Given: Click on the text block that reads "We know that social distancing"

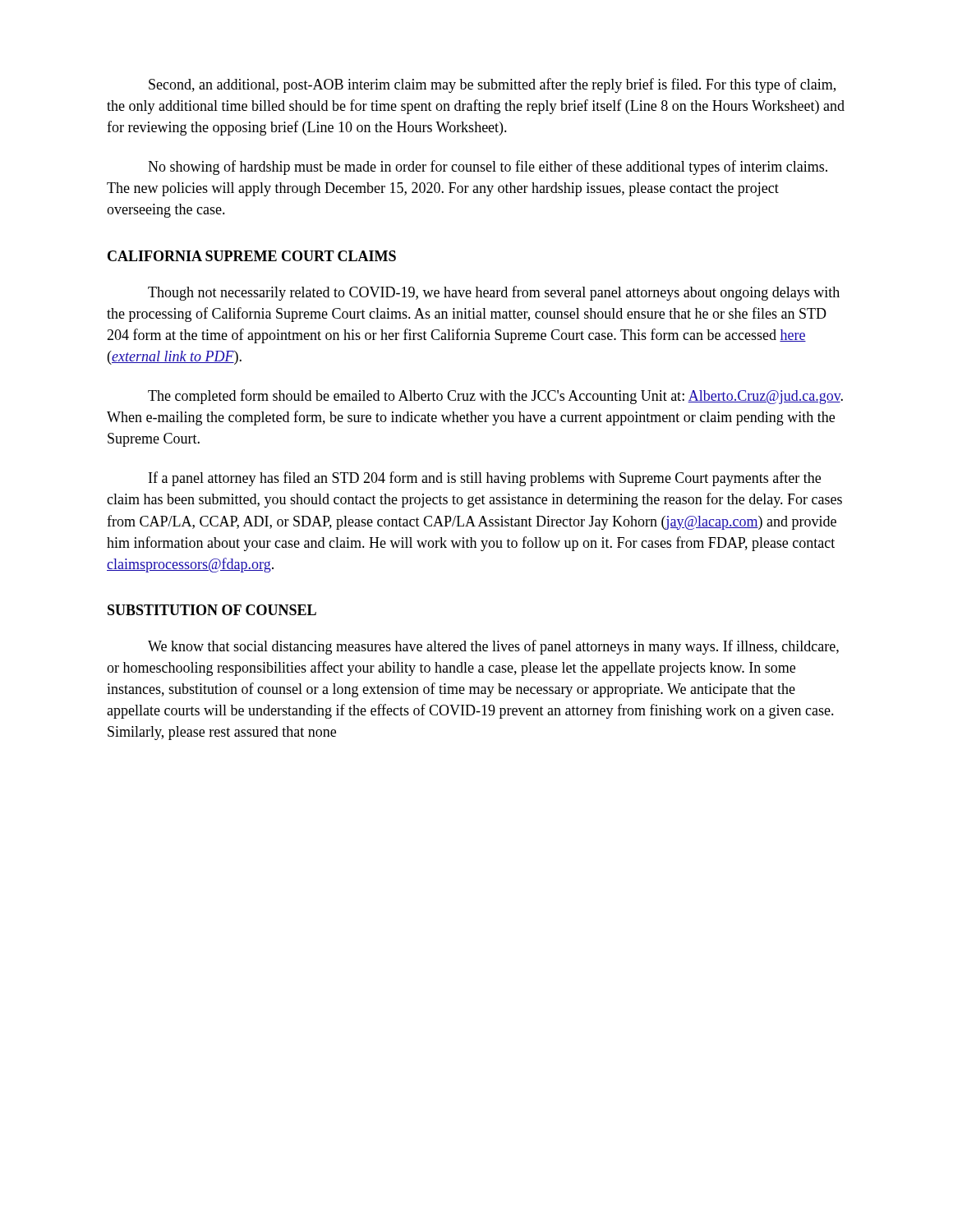Looking at the screenshot, I should [473, 689].
